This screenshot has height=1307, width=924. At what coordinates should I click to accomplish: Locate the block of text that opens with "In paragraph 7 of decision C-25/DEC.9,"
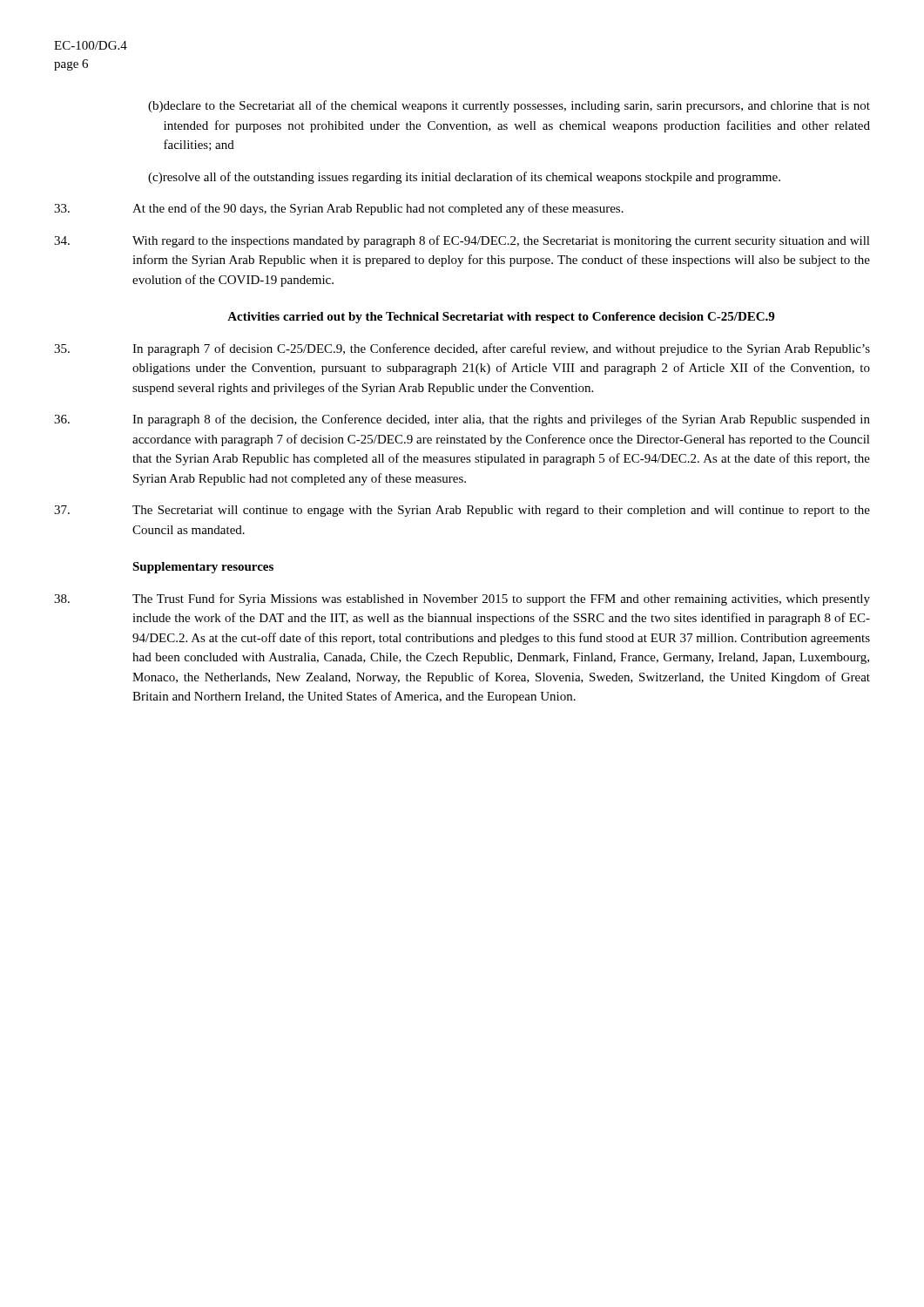click(462, 368)
